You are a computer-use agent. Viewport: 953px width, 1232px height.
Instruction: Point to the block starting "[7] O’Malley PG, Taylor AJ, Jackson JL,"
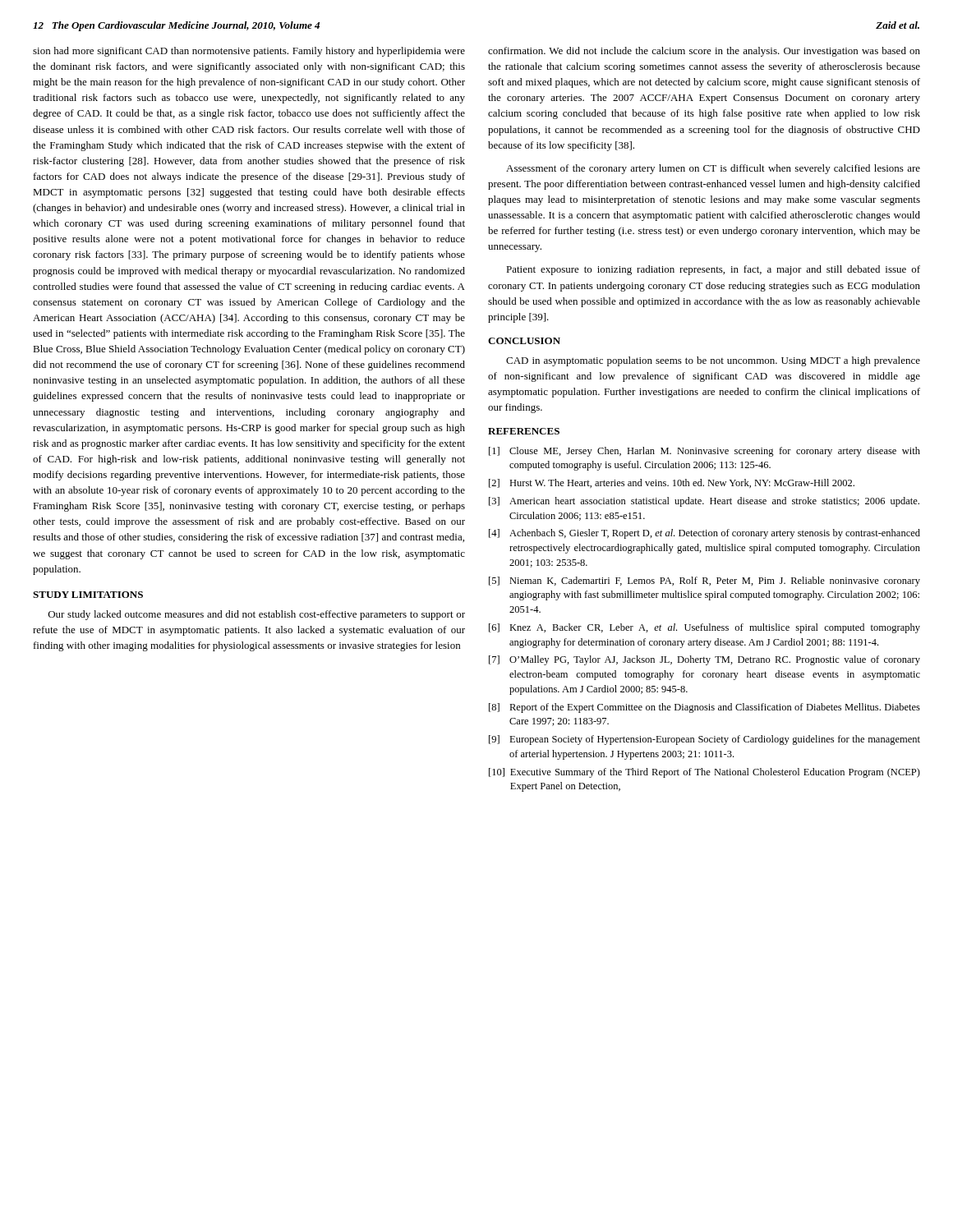[704, 675]
